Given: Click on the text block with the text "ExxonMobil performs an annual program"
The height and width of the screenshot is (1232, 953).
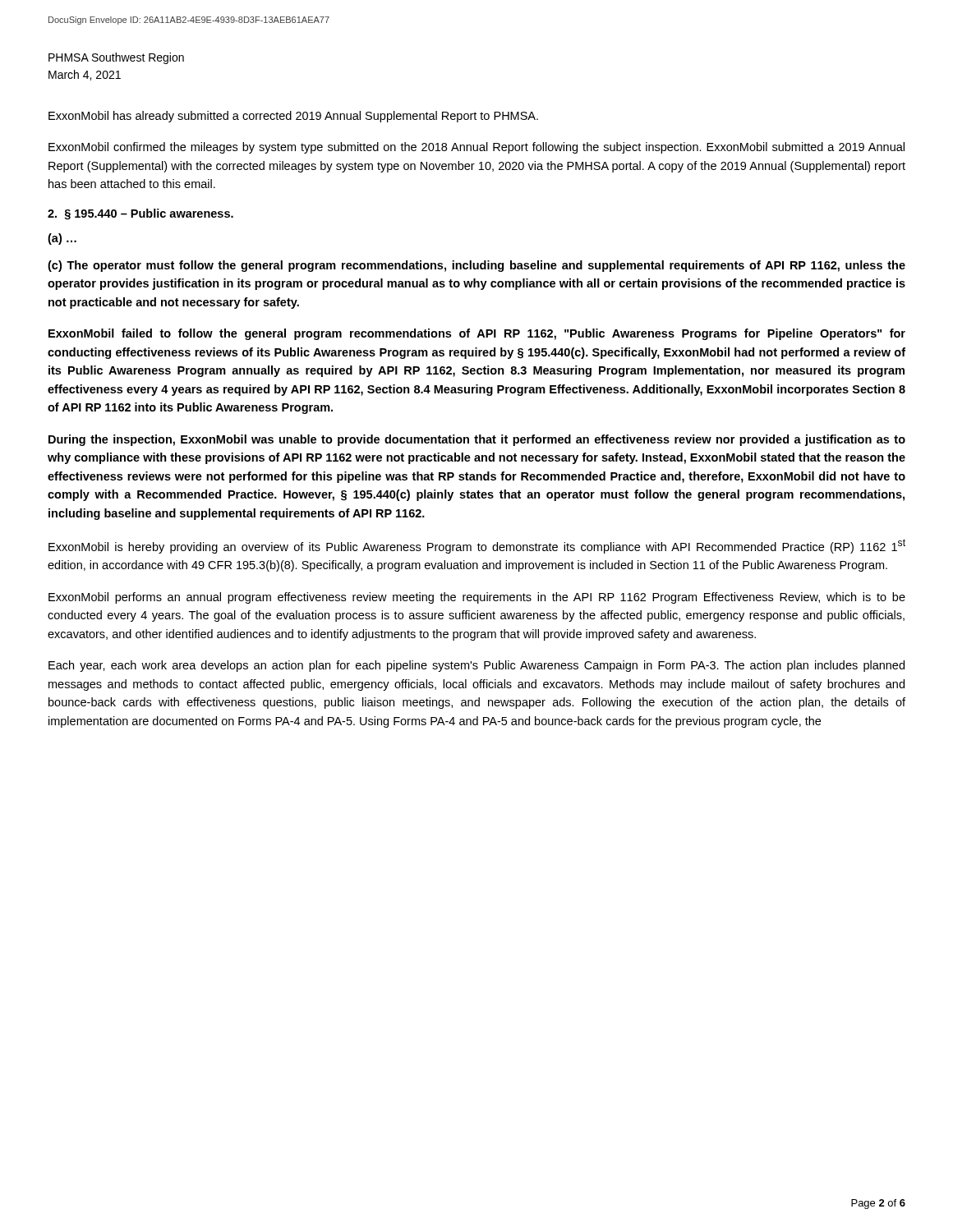Looking at the screenshot, I should tap(476, 615).
